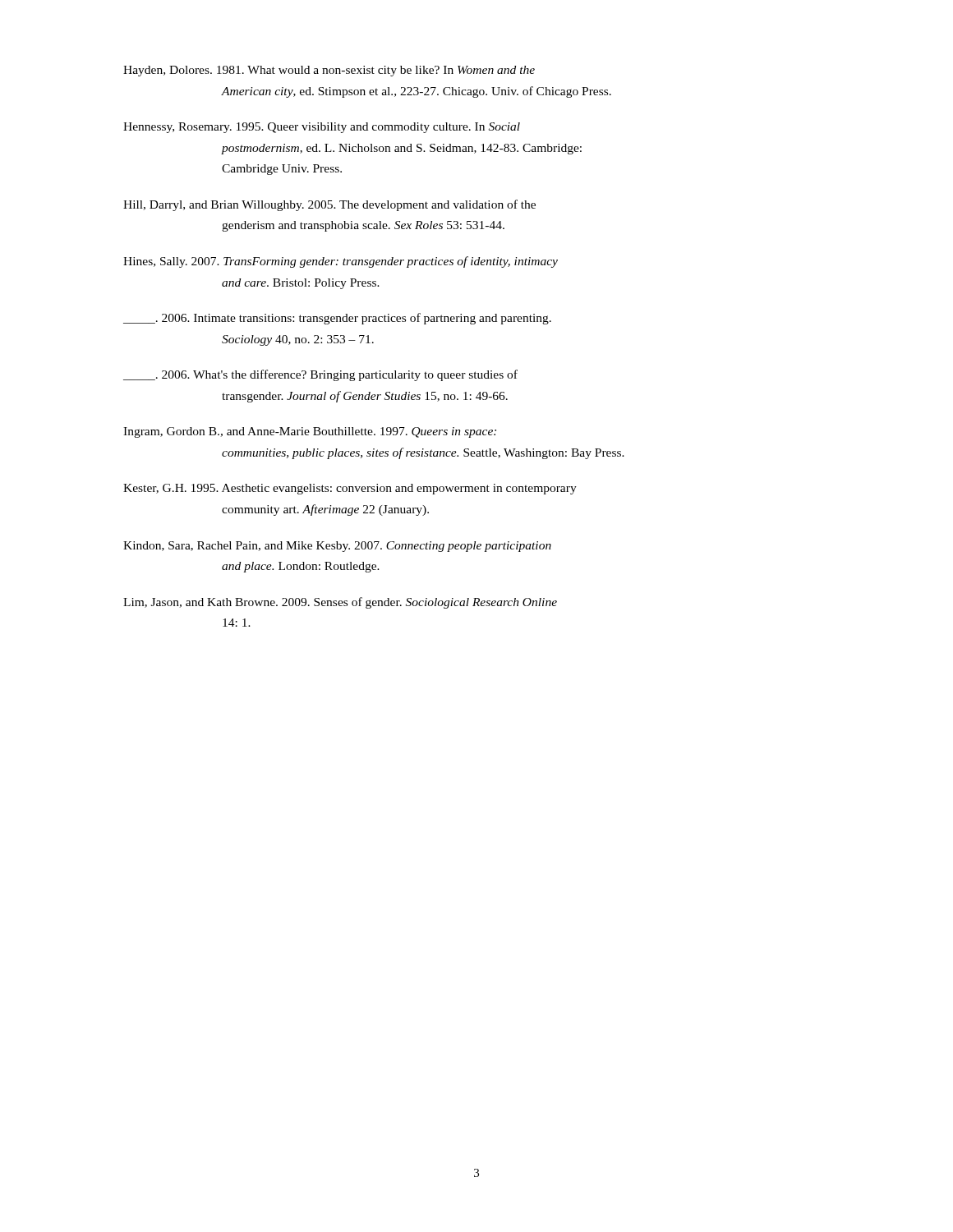Locate the text block starting "Kindon, Sara, Rachel Pain, and"

476,557
